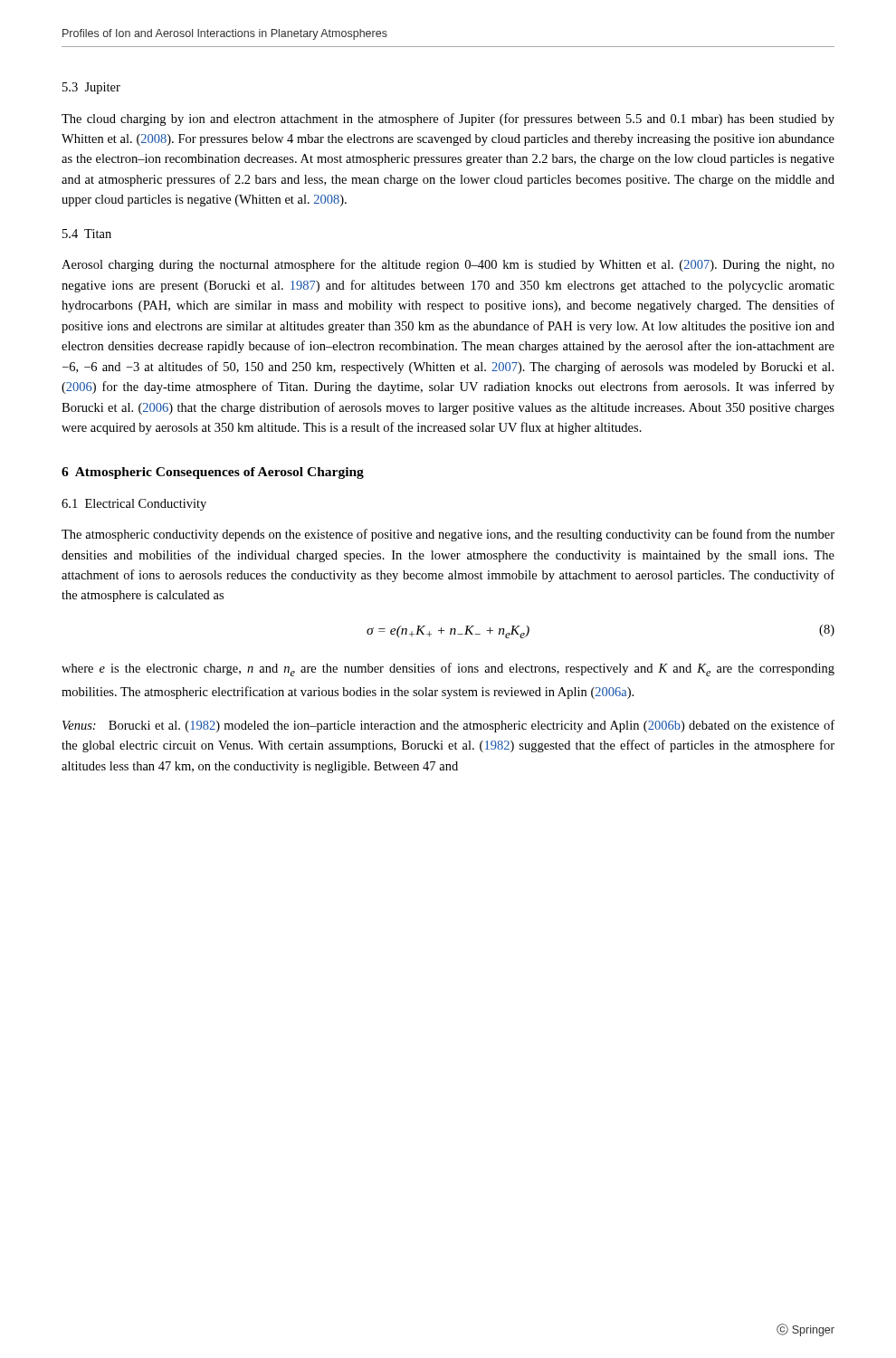Image resolution: width=896 pixels, height=1358 pixels.
Task: Find the text block containing "The cloud charging by ion and"
Action: [448, 159]
